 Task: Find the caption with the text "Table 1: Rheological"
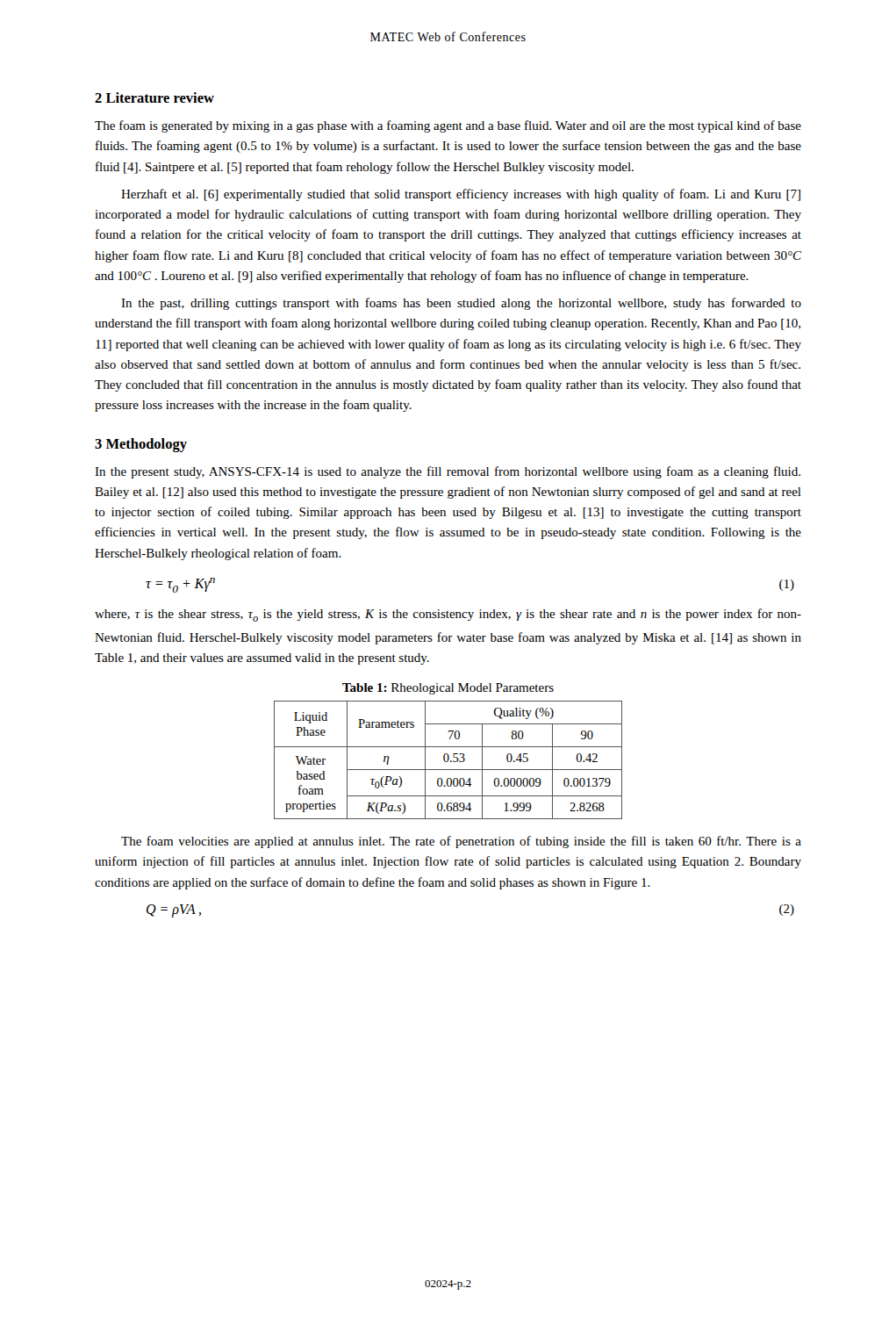point(448,688)
